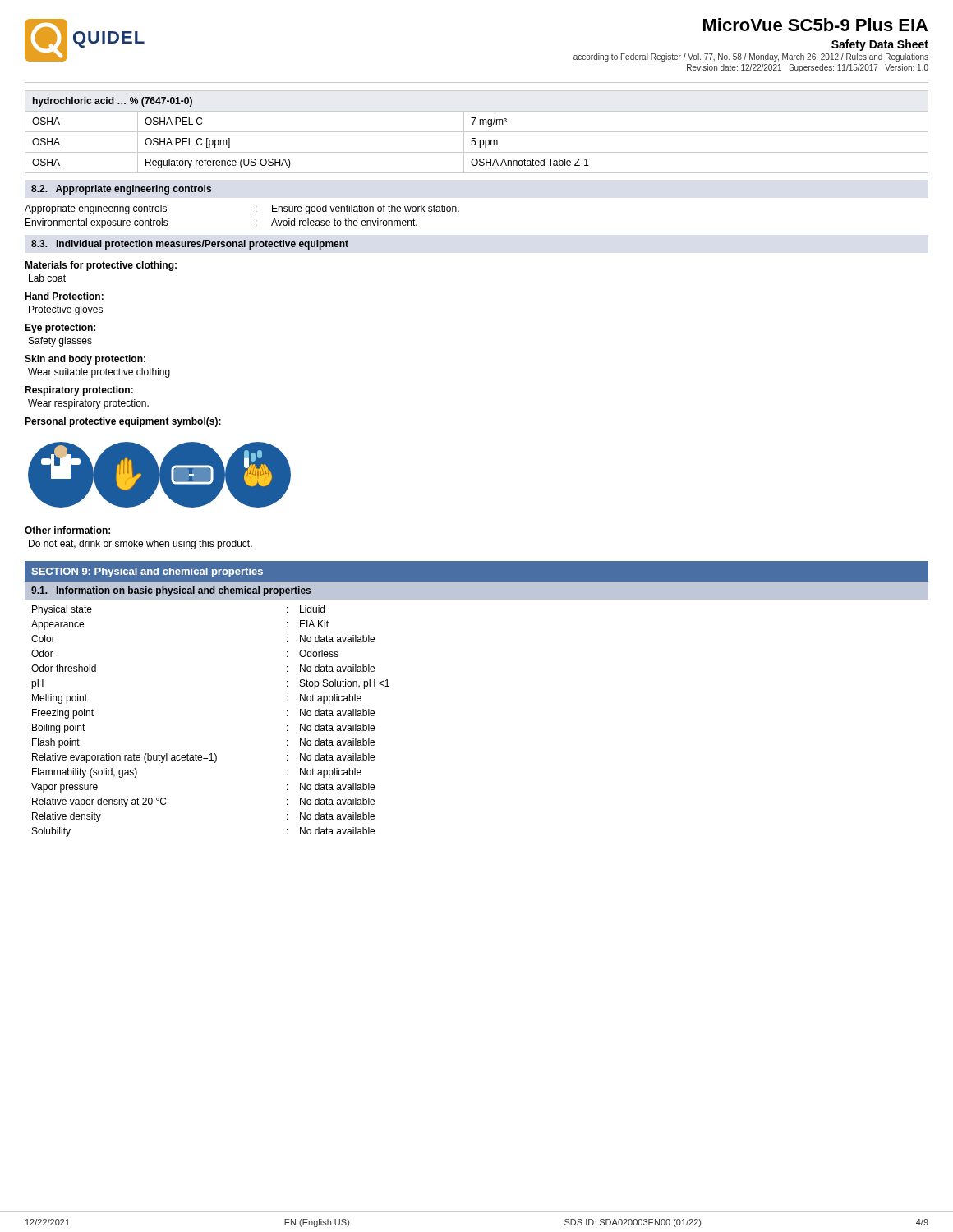The image size is (953, 1232).
Task: Locate the region starting "Color : No data"
Action: tap(45, 639)
